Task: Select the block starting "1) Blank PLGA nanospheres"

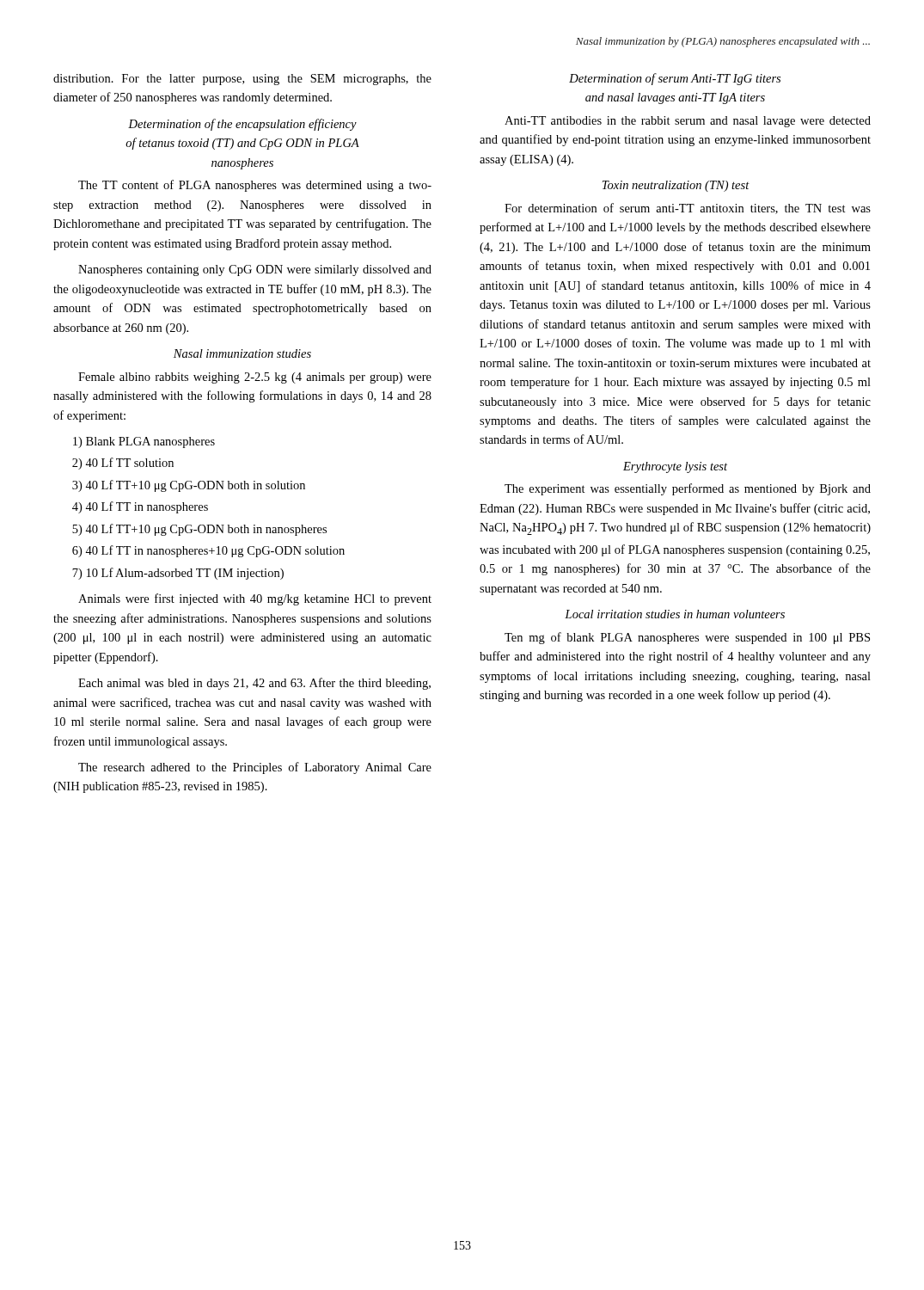Action: click(143, 441)
